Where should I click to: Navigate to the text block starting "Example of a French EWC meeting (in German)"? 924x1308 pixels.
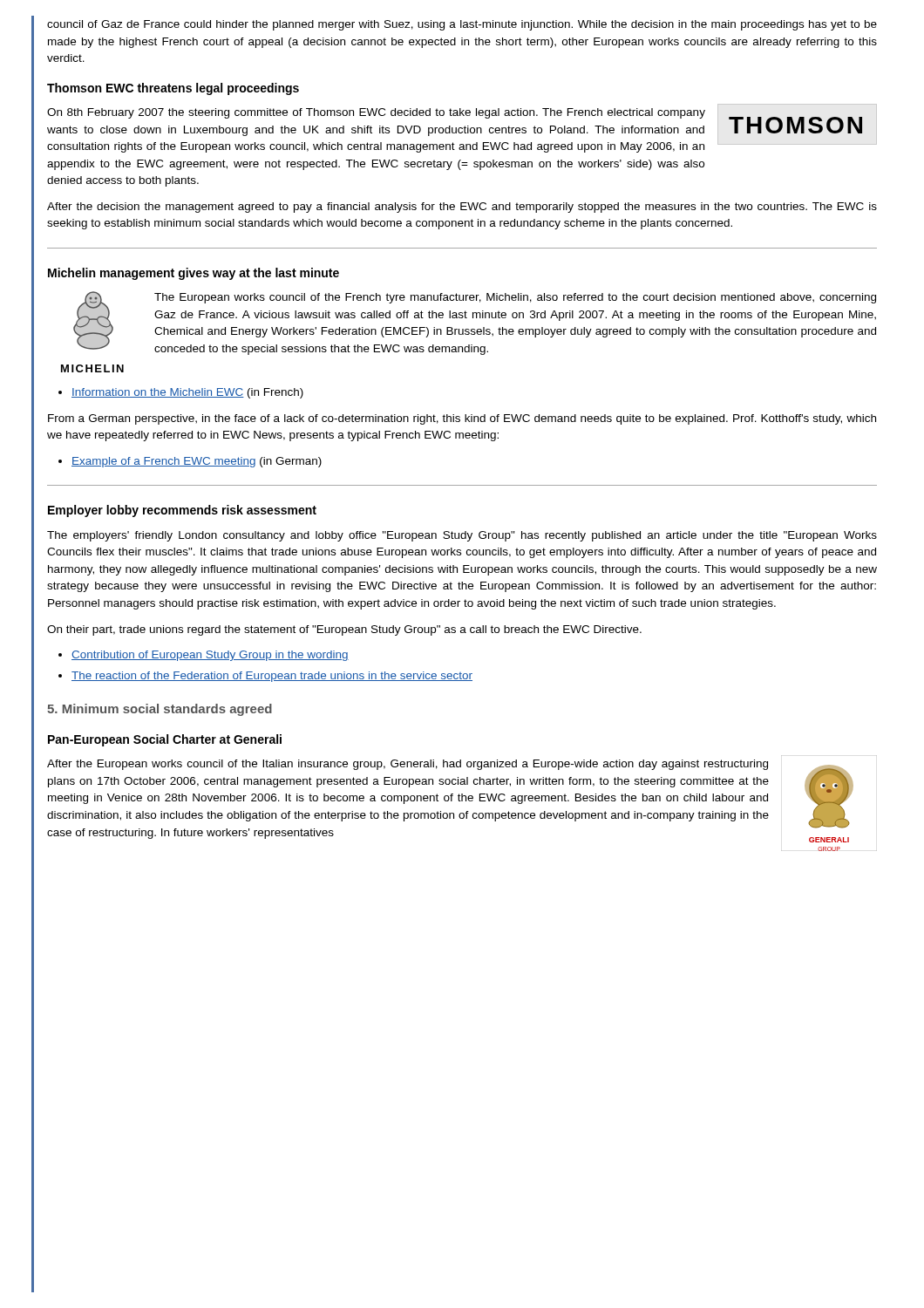point(190,462)
